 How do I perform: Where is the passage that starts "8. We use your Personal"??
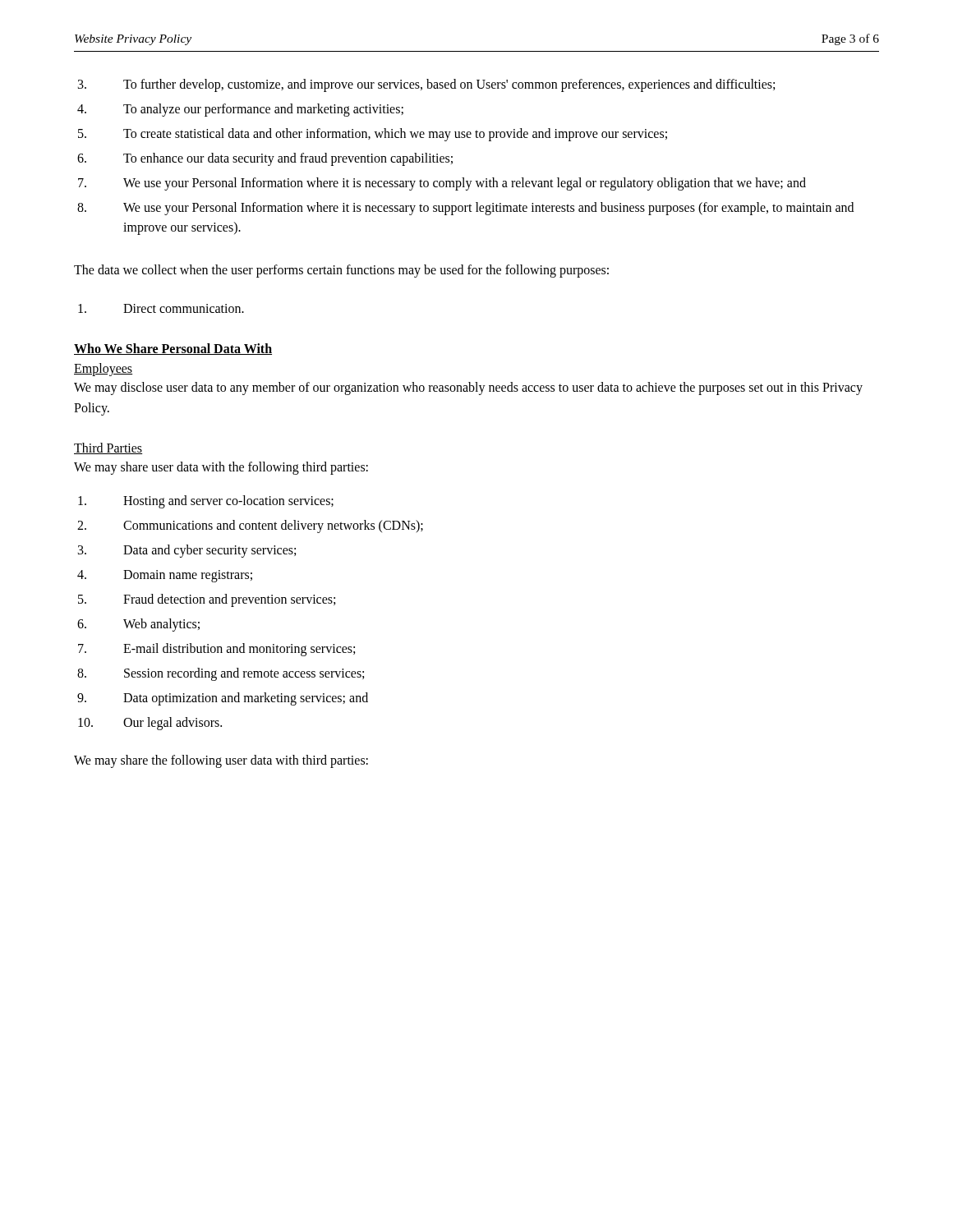(476, 218)
